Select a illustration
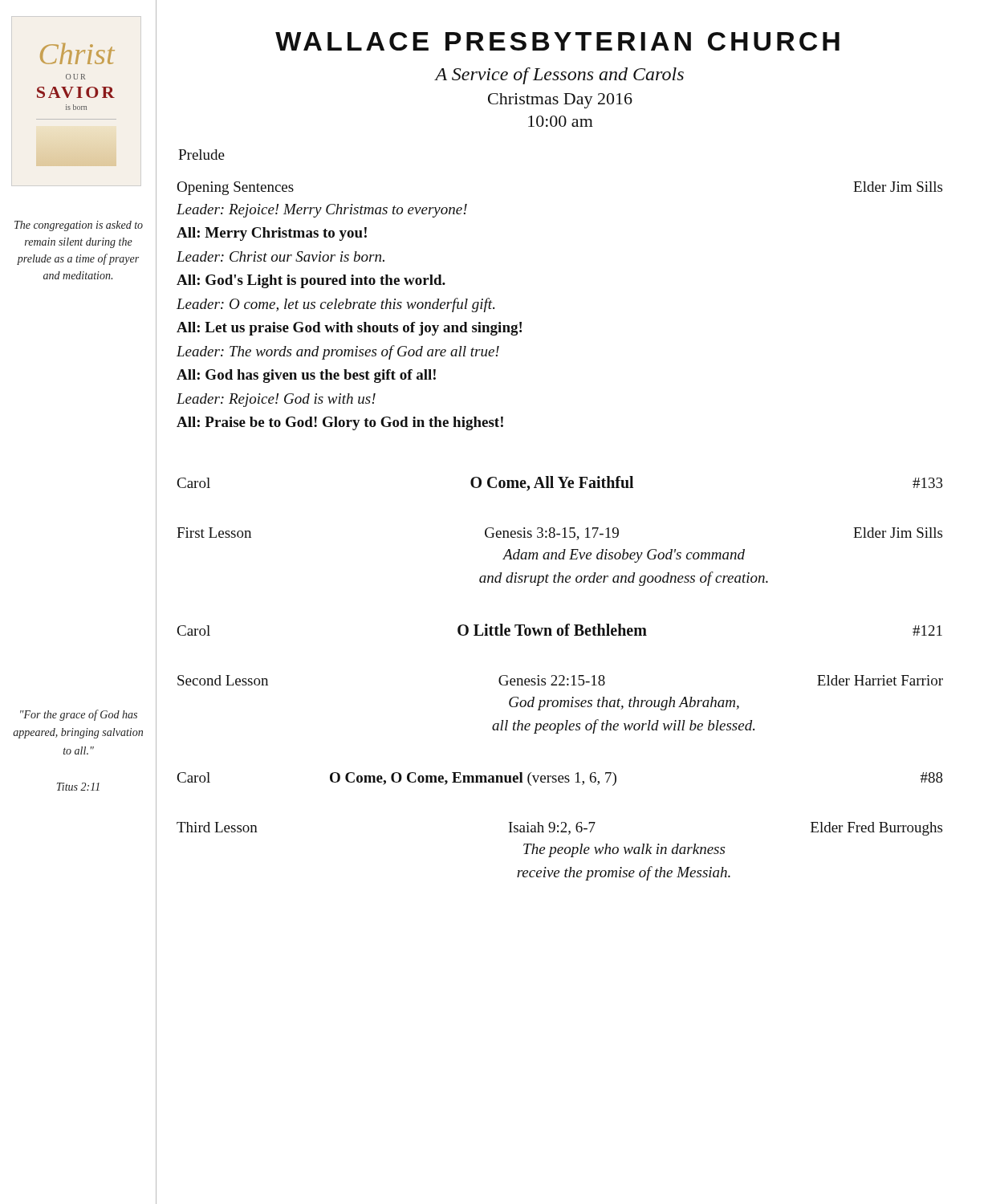This screenshot has width=992, height=1204. (76, 101)
